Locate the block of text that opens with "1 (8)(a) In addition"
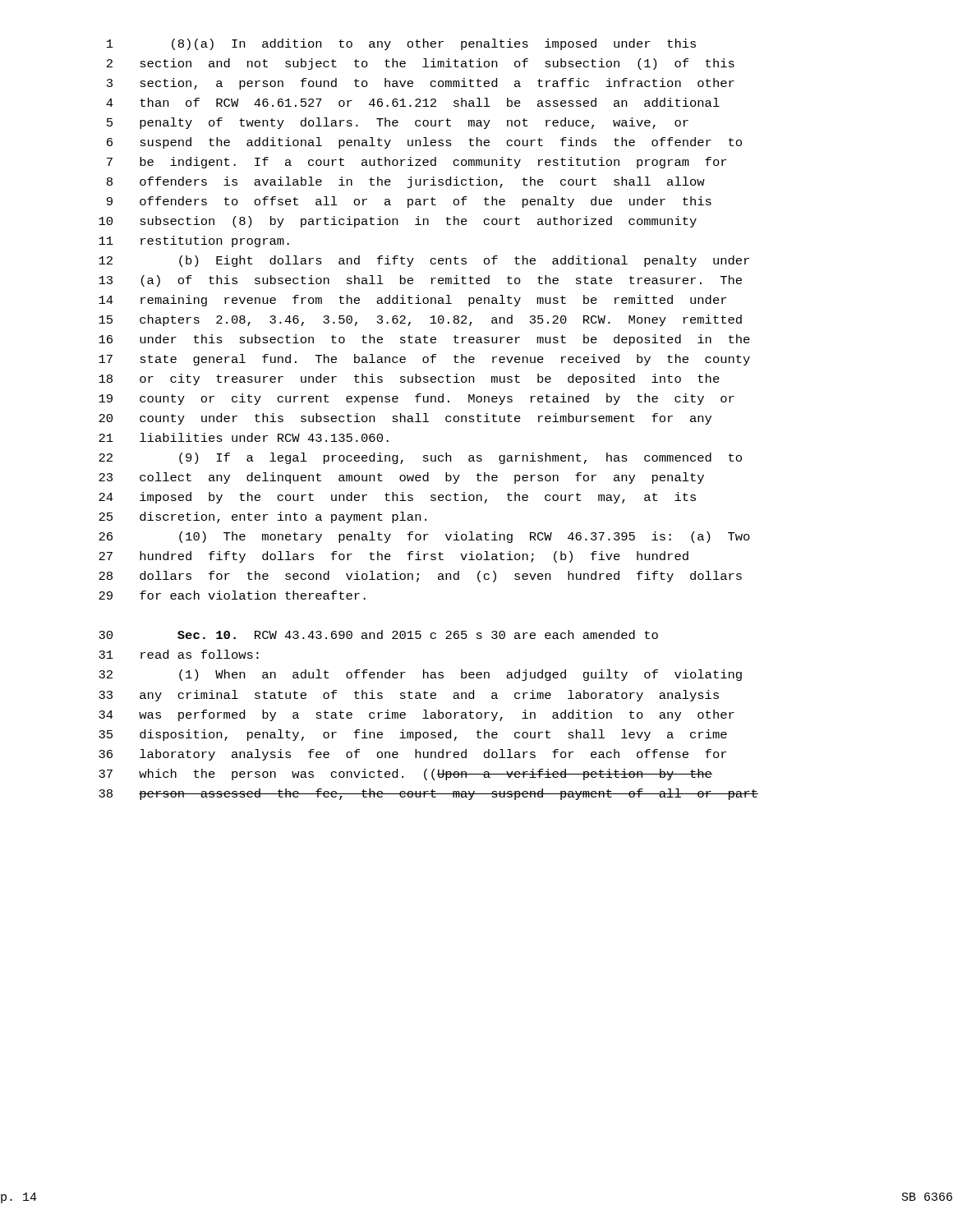953x1232 pixels. tap(485, 143)
